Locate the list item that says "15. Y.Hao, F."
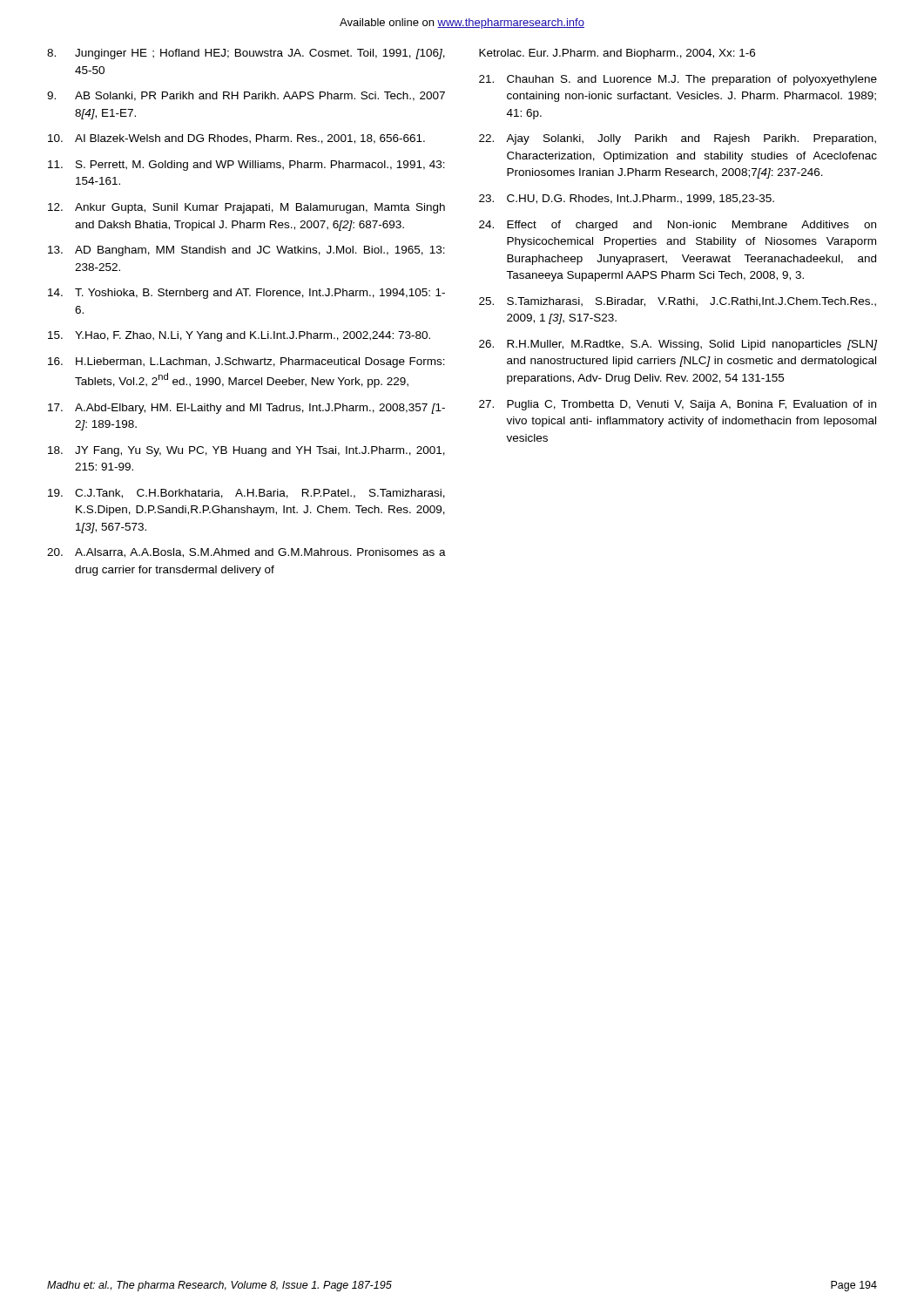The image size is (924, 1307). pos(246,336)
